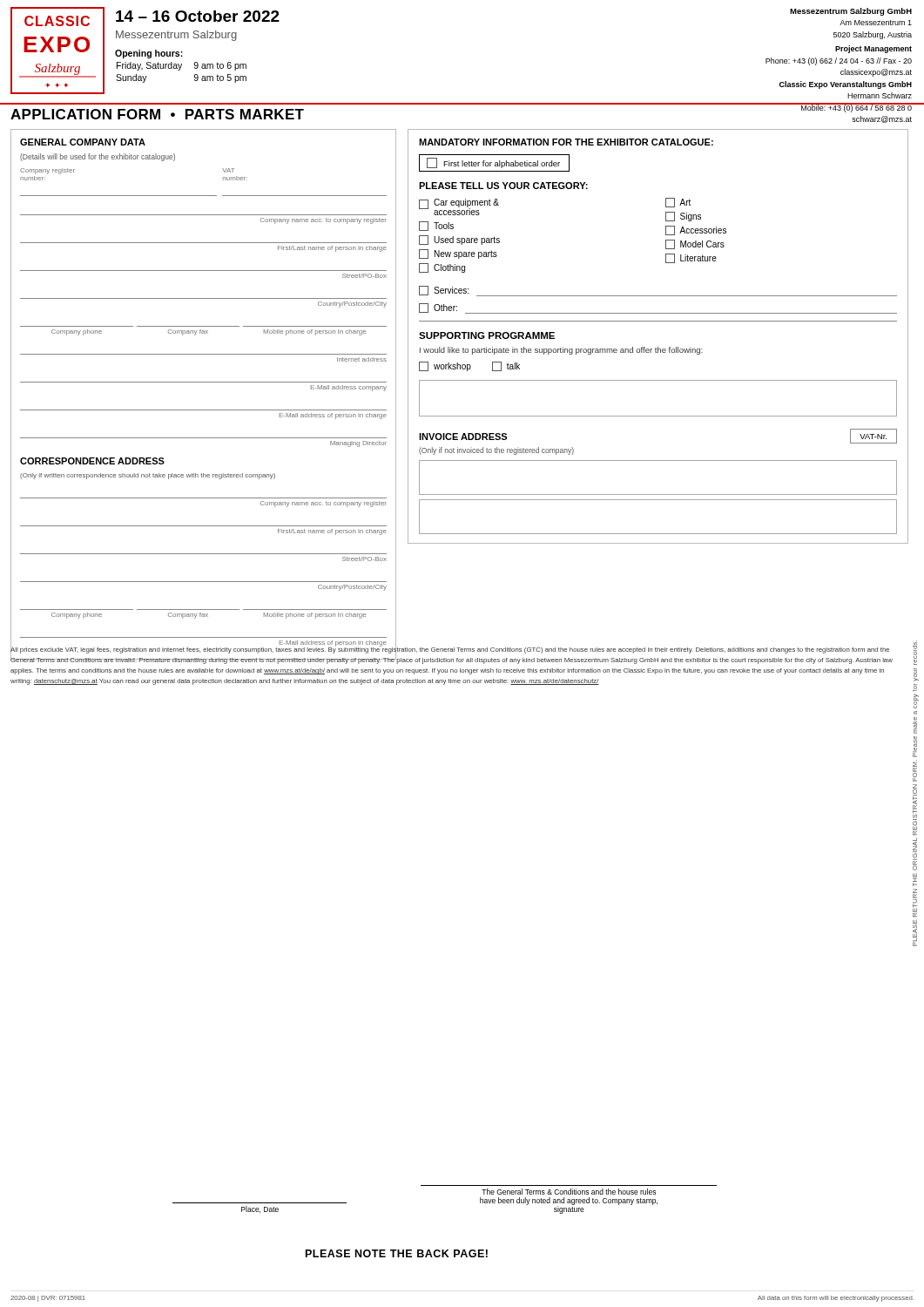This screenshot has width=924, height=1307.
Task: Select the section header containing "SUPPORTING PROGRAMME"
Action: click(487, 336)
